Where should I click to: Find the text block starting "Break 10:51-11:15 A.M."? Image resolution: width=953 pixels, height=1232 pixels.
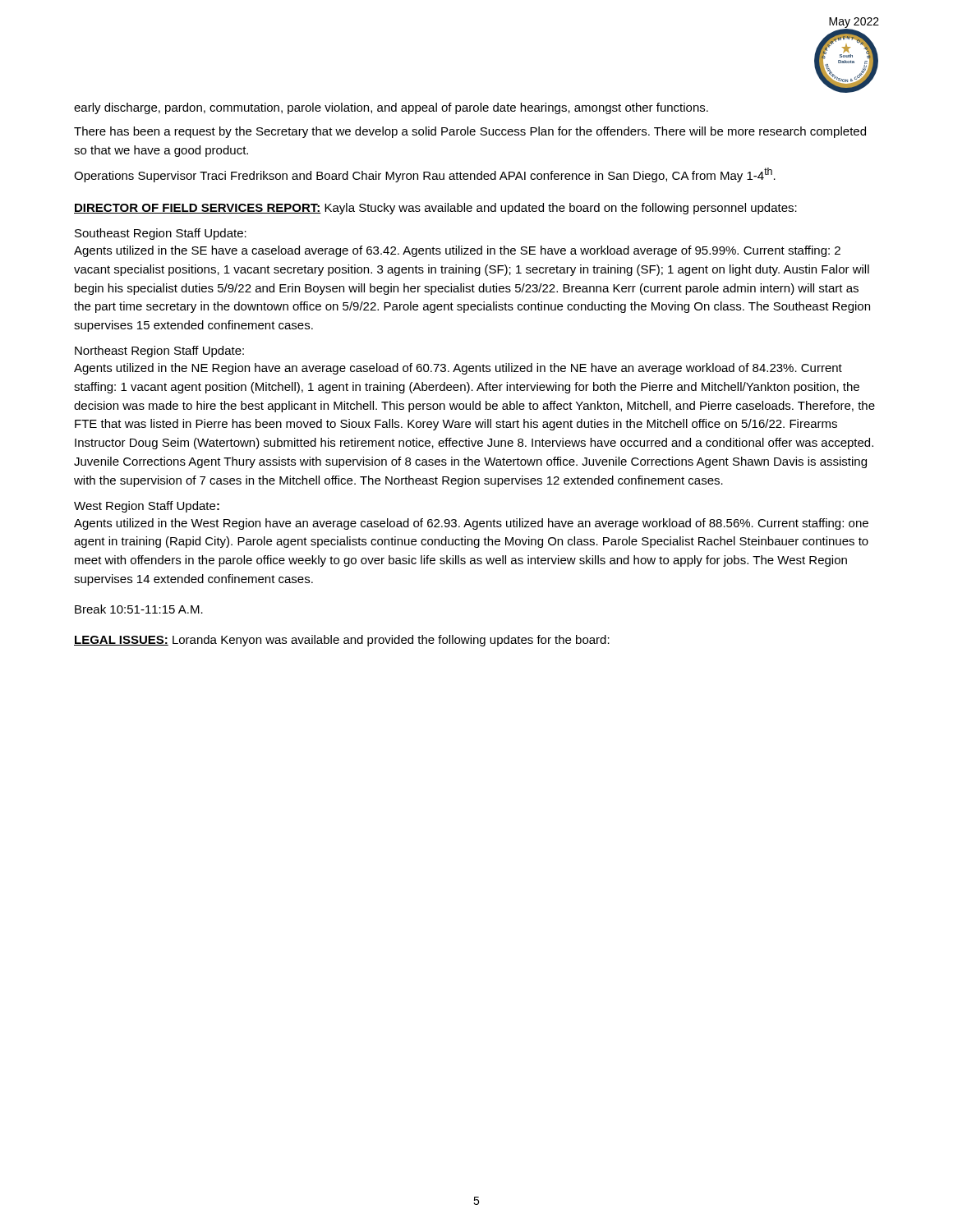pos(139,609)
